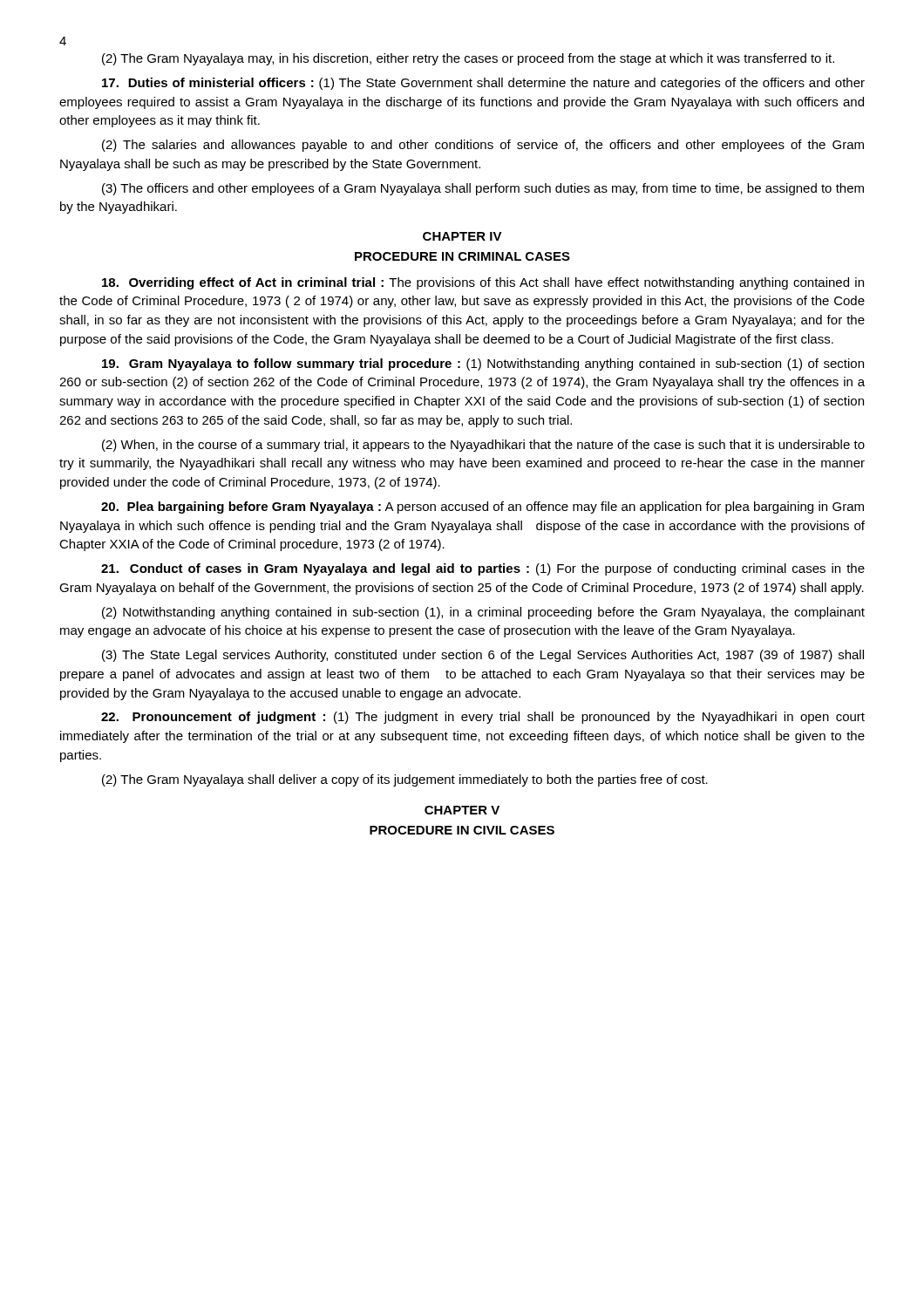The width and height of the screenshot is (924, 1308).
Task: Locate the text block that says "Gram Nyayalaya to follow"
Action: pyautogui.click(x=462, y=391)
